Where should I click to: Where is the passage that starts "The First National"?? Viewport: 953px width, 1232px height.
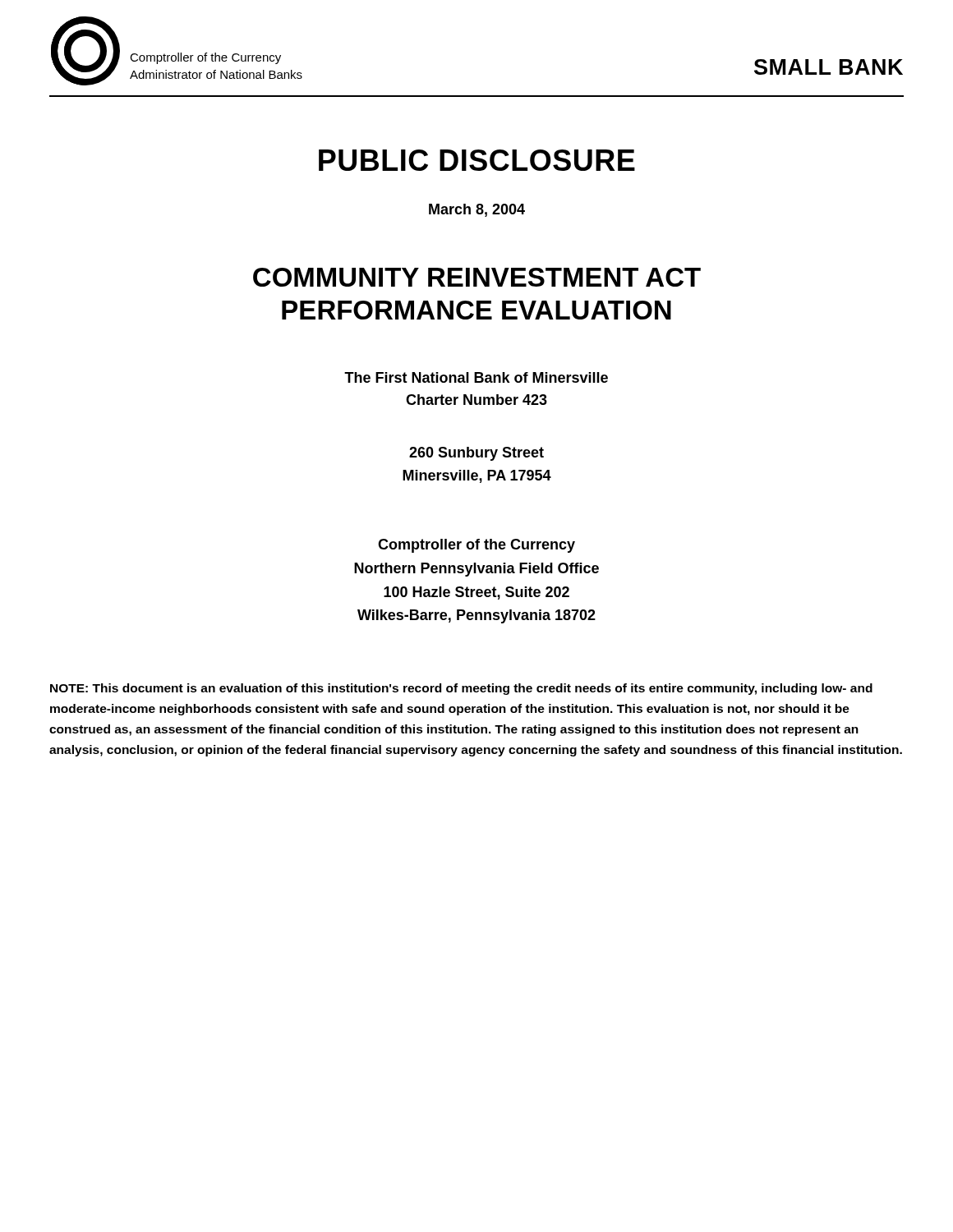pos(476,389)
